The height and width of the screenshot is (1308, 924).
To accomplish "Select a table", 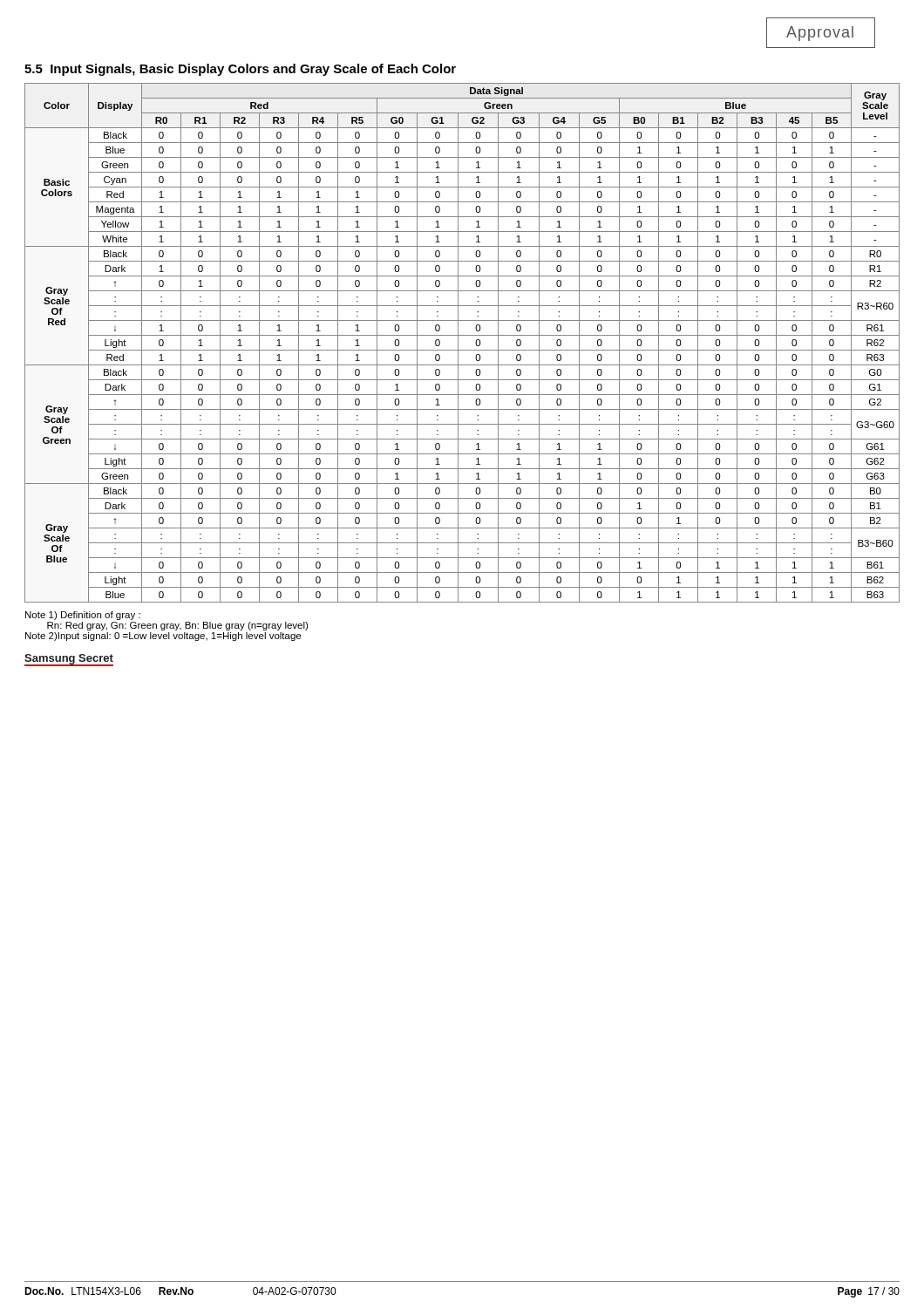I will pyautogui.click(x=462, y=343).
